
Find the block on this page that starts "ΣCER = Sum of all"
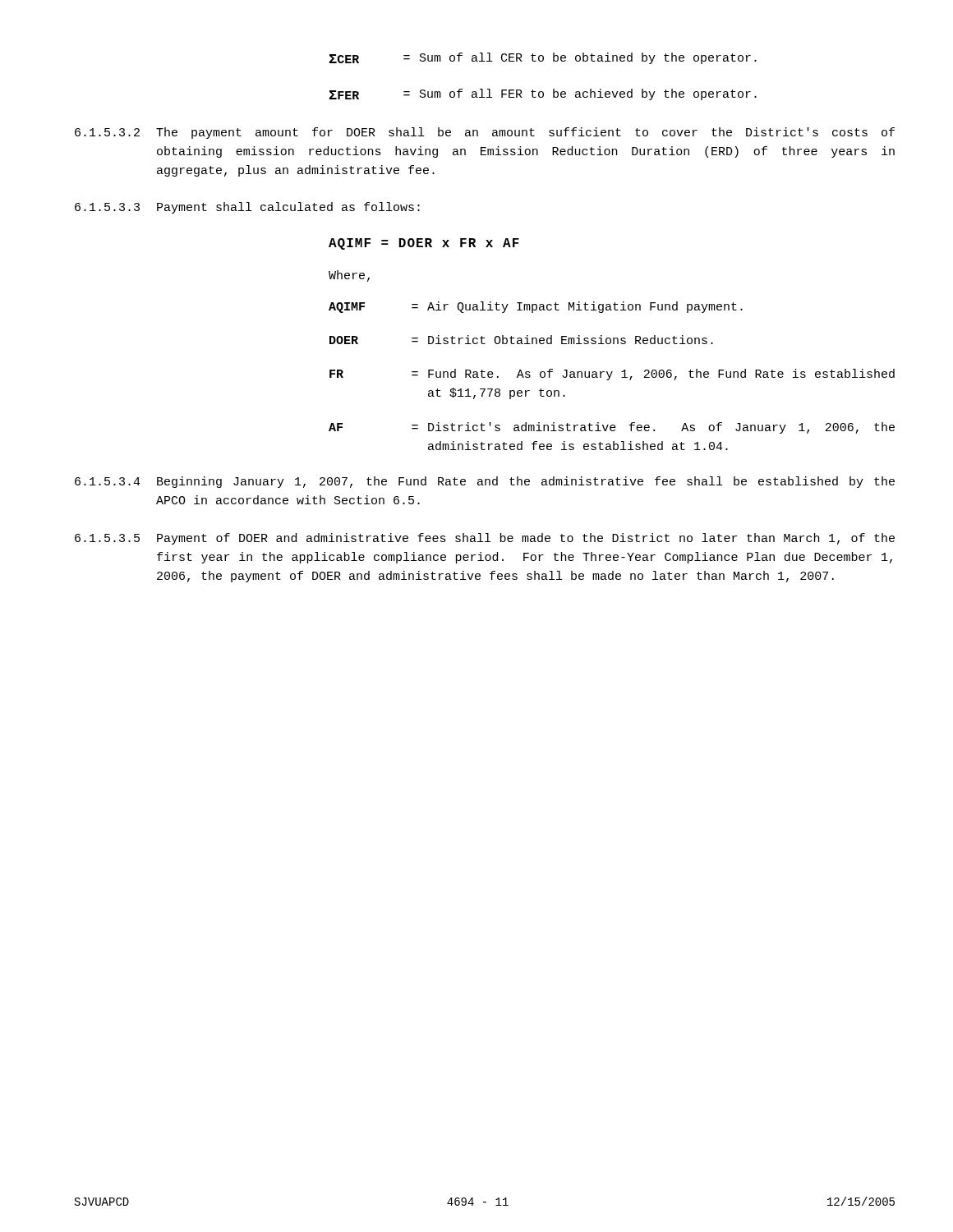tap(543, 58)
